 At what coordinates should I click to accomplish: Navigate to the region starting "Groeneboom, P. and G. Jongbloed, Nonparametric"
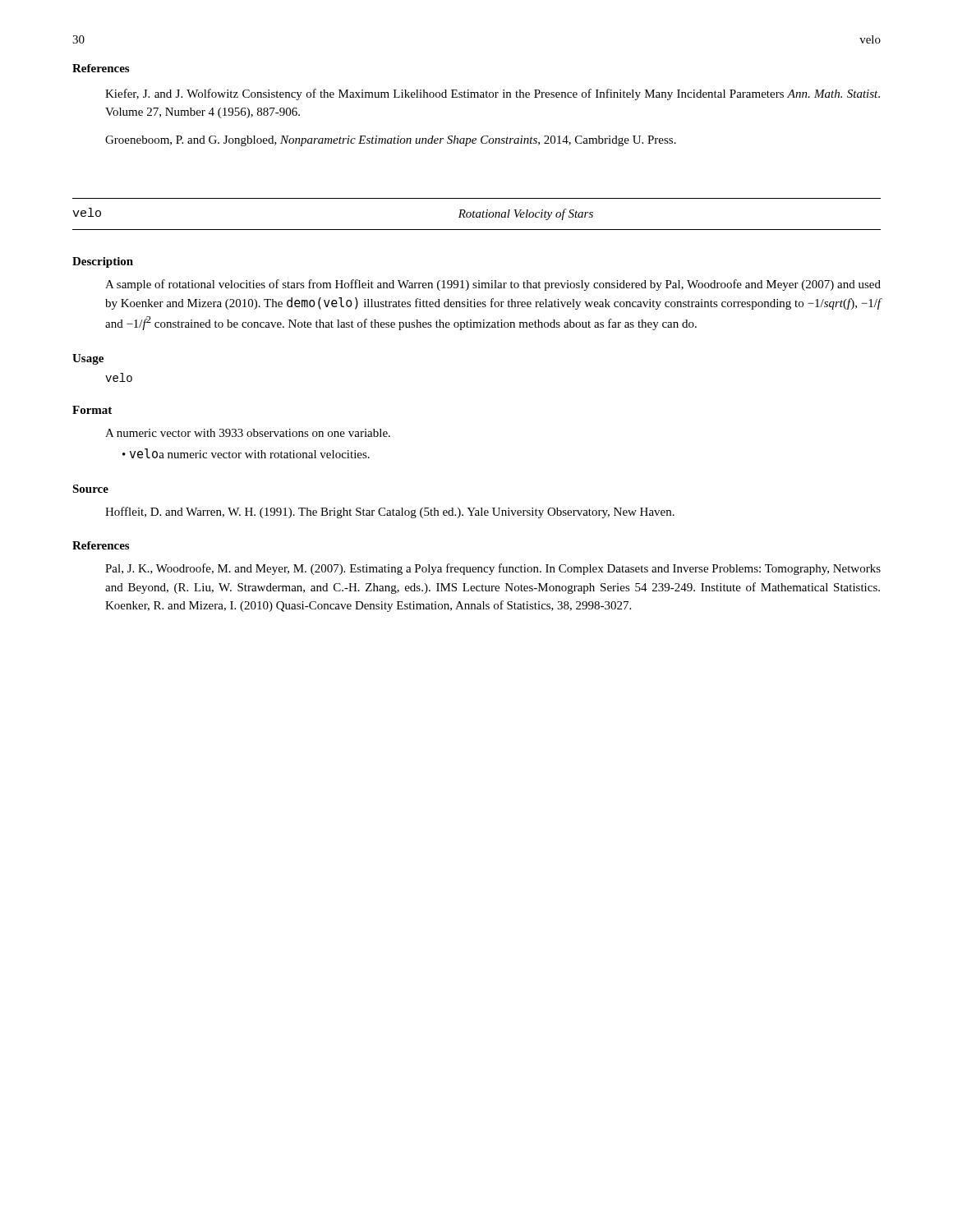pyautogui.click(x=391, y=139)
